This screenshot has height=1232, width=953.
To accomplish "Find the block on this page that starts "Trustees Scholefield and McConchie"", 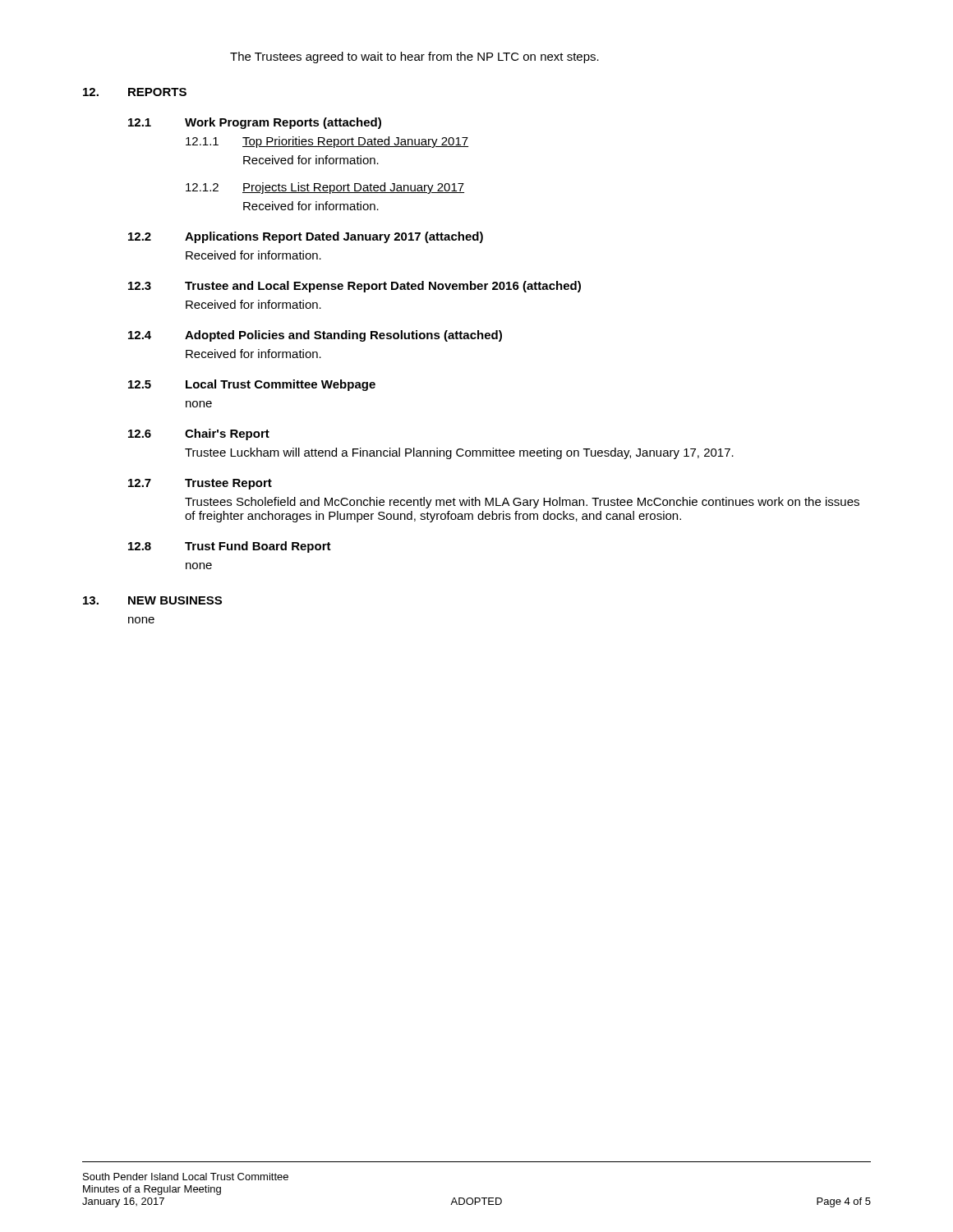I will pos(522,508).
